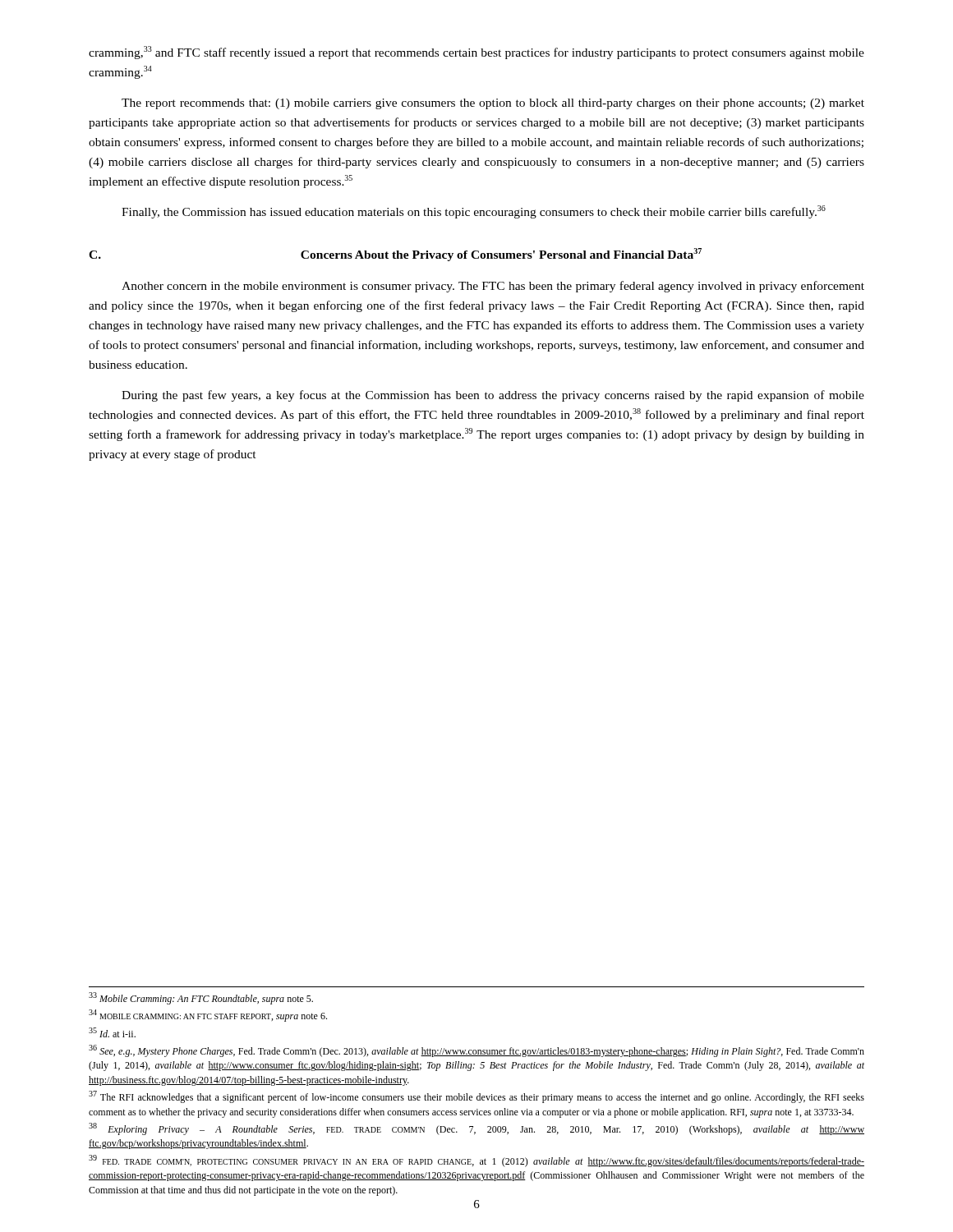Find the text block that says "The report recommends that:"
Screen dimensions: 1232x953
476,142
